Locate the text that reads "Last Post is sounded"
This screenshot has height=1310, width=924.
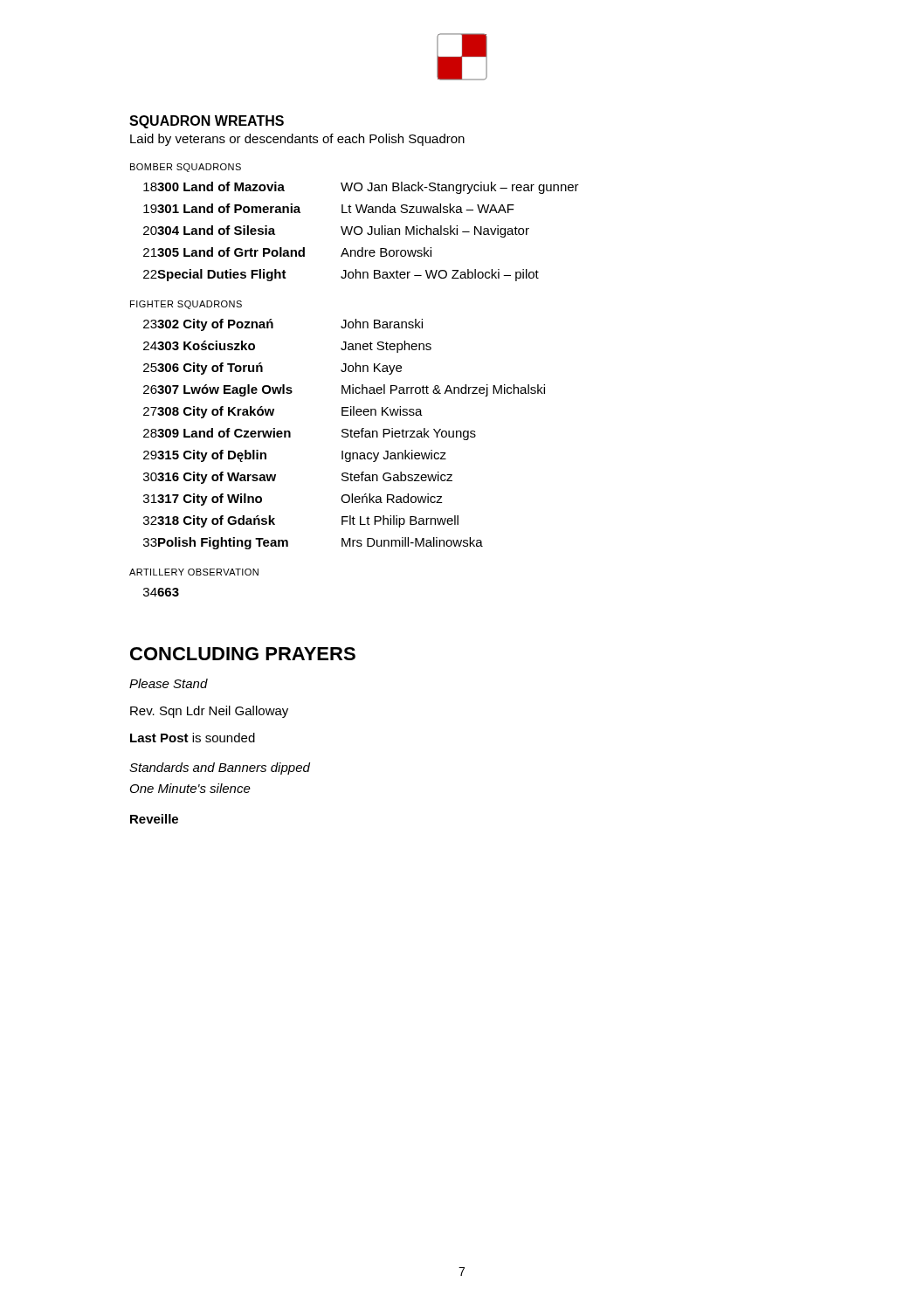point(192,738)
